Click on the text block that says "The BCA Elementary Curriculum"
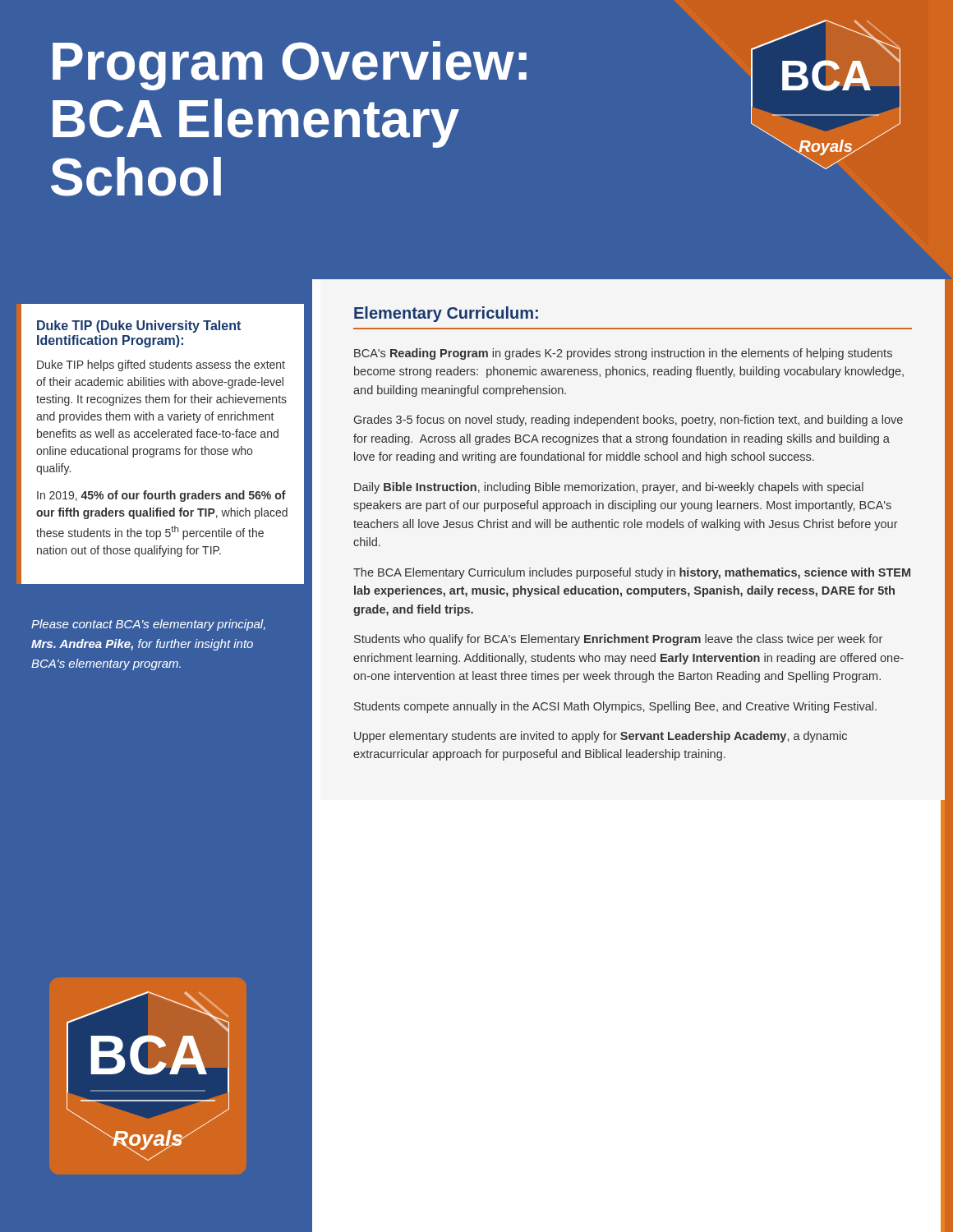This screenshot has width=953, height=1232. point(632,591)
